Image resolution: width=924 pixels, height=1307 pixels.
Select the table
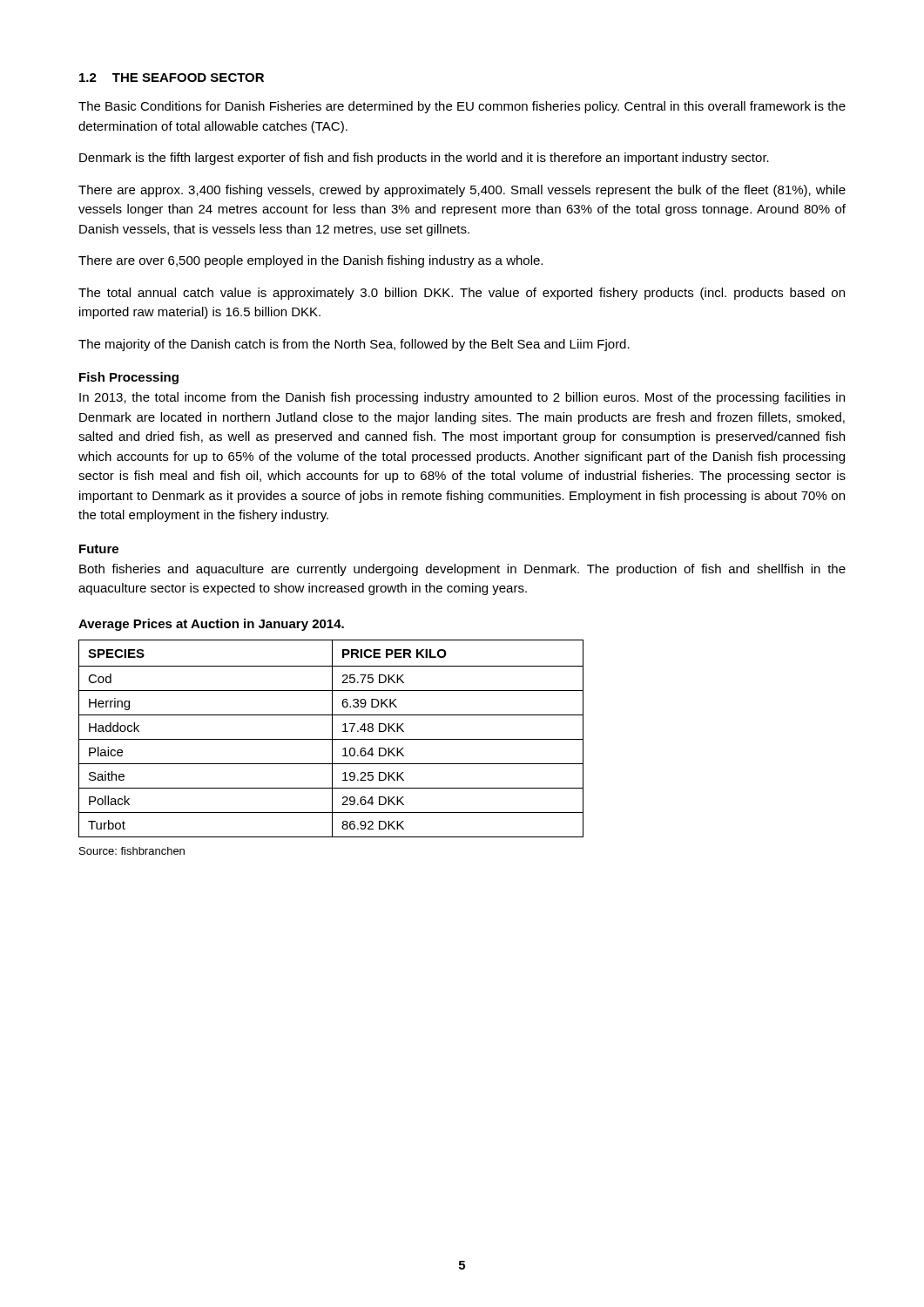(x=462, y=738)
